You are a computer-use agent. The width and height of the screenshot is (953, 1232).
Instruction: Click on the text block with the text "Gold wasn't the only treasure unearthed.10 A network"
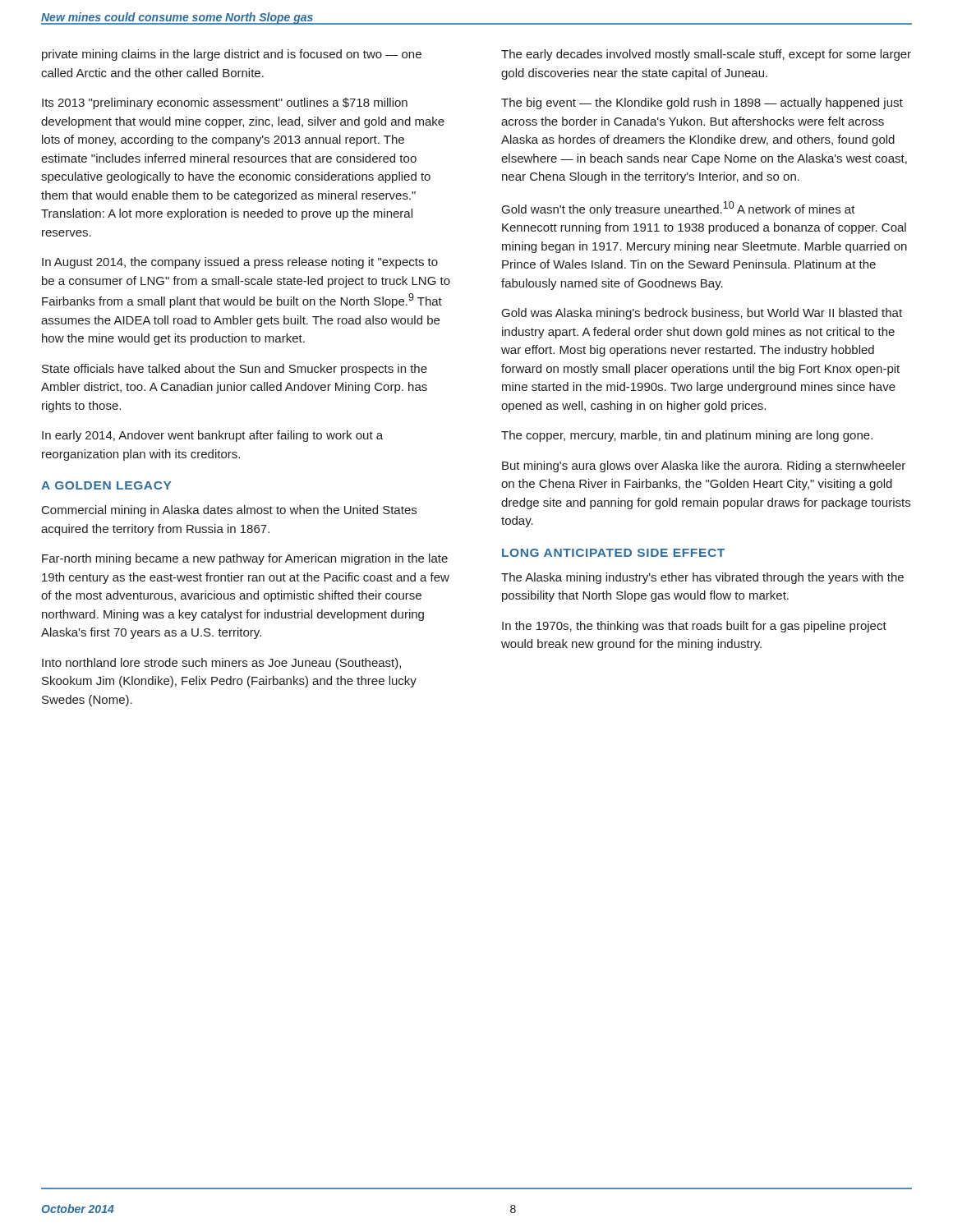pos(704,244)
